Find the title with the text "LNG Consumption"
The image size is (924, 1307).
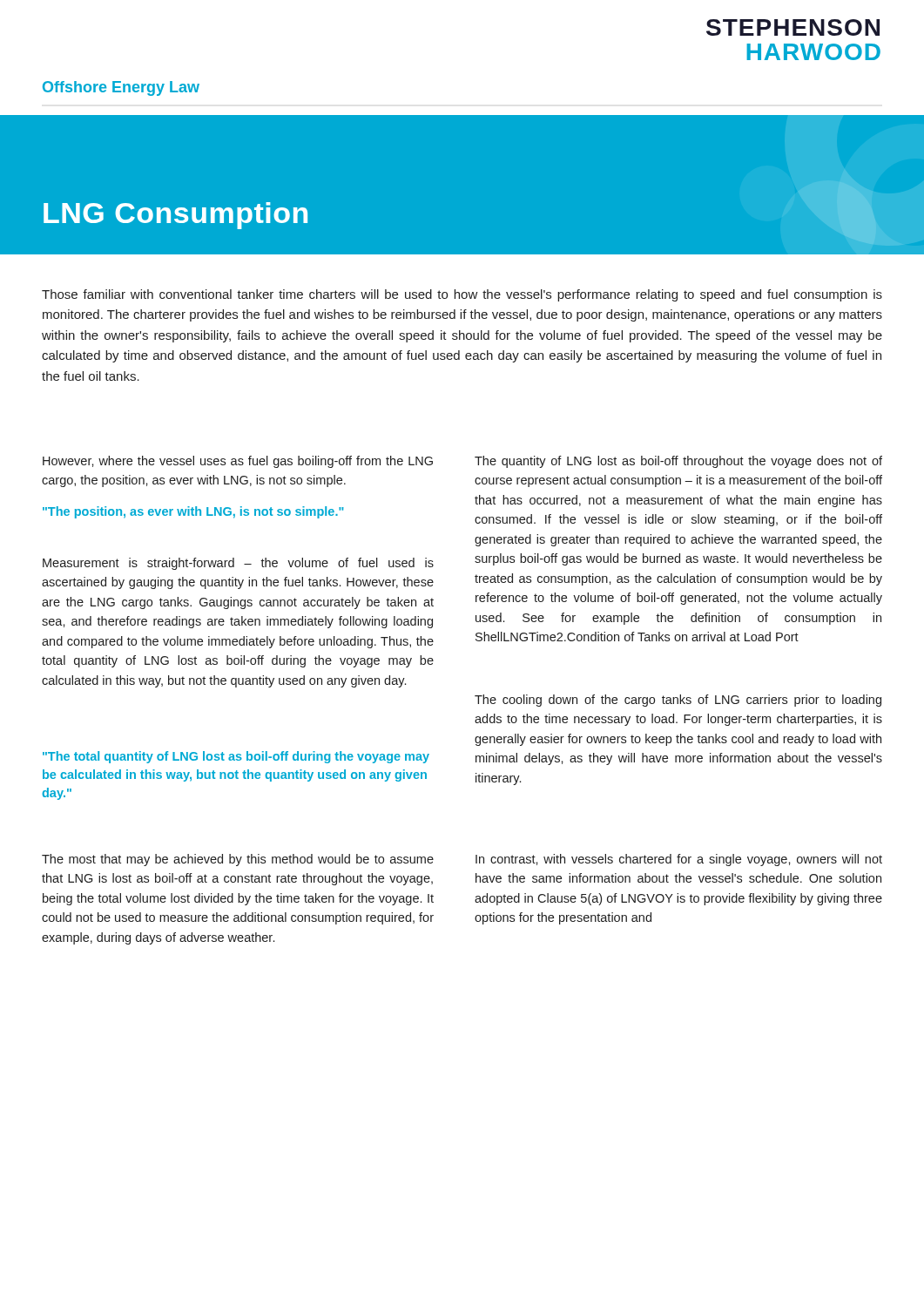point(176,213)
